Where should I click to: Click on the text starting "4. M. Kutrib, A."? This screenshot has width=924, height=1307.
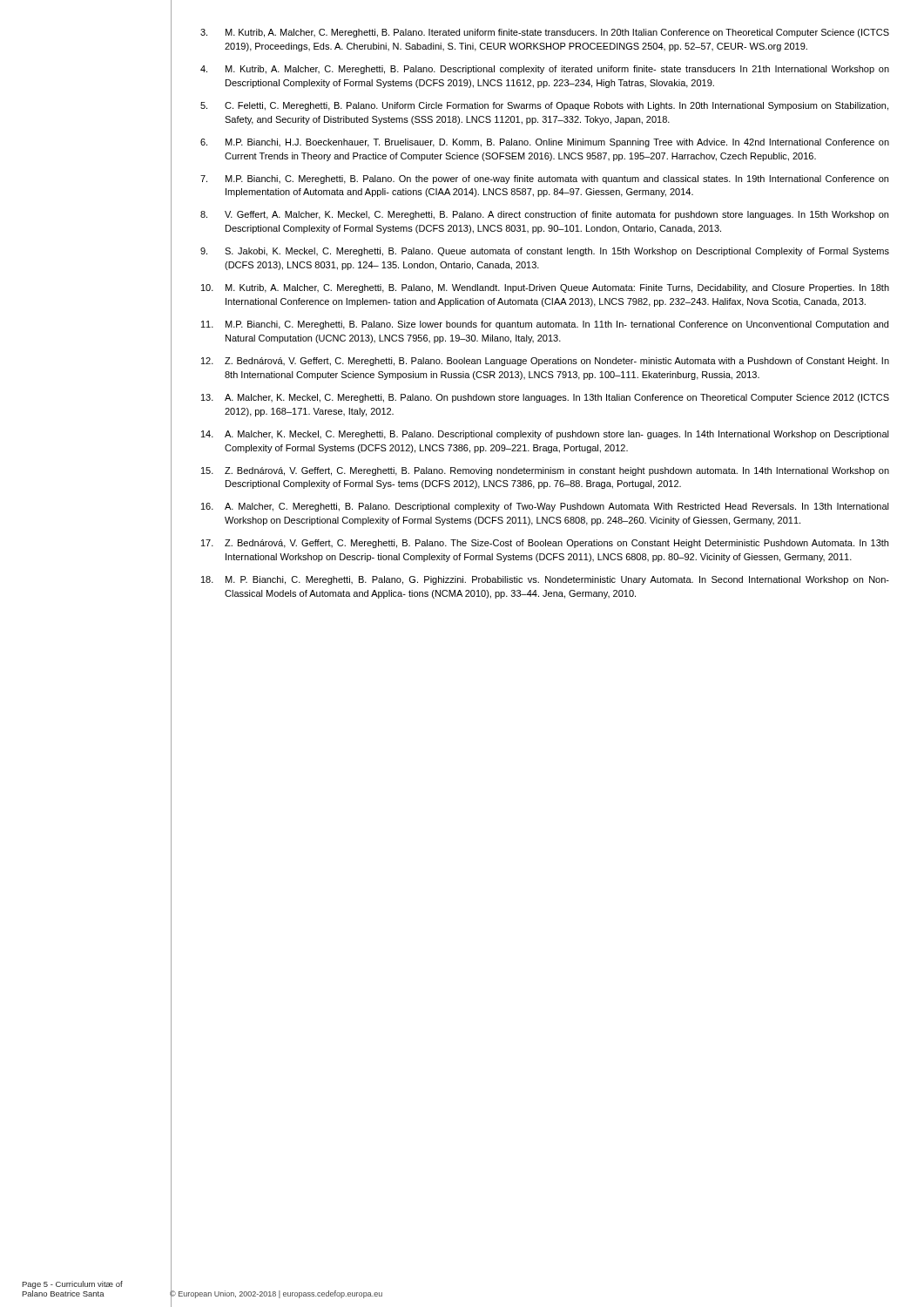(545, 77)
